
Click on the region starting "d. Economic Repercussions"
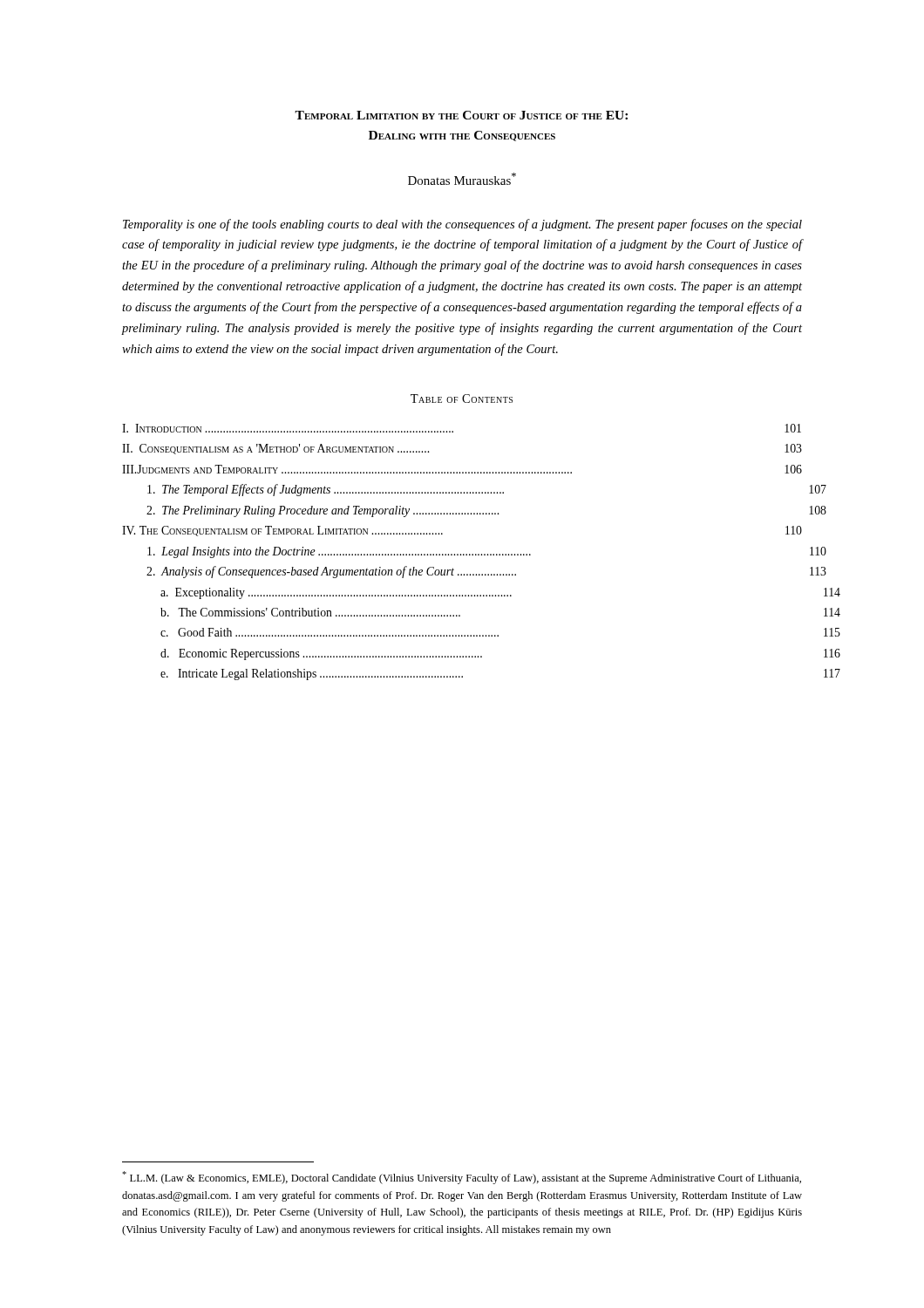[x=298, y=654]
